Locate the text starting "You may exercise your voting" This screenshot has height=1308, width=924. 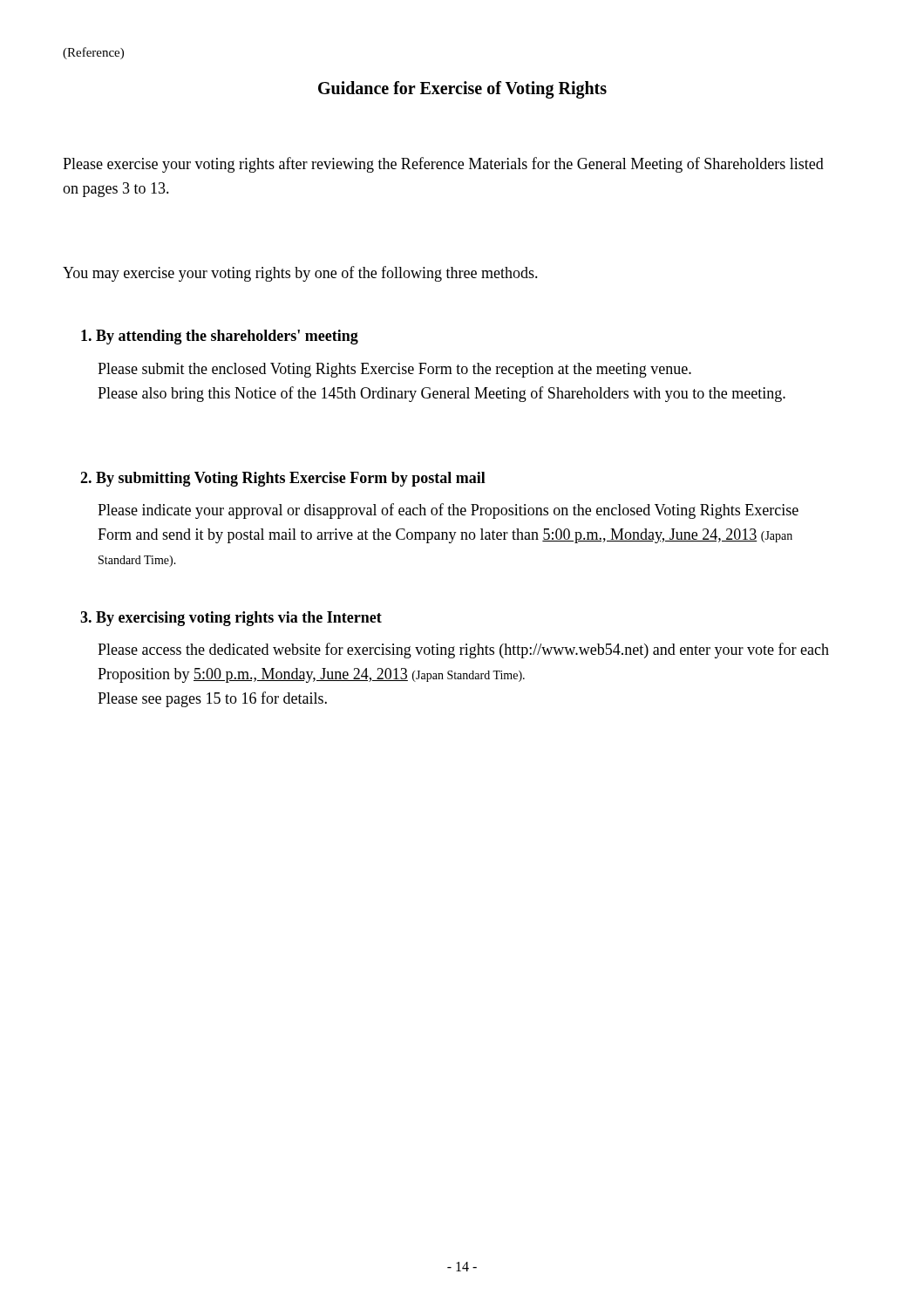tap(301, 273)
